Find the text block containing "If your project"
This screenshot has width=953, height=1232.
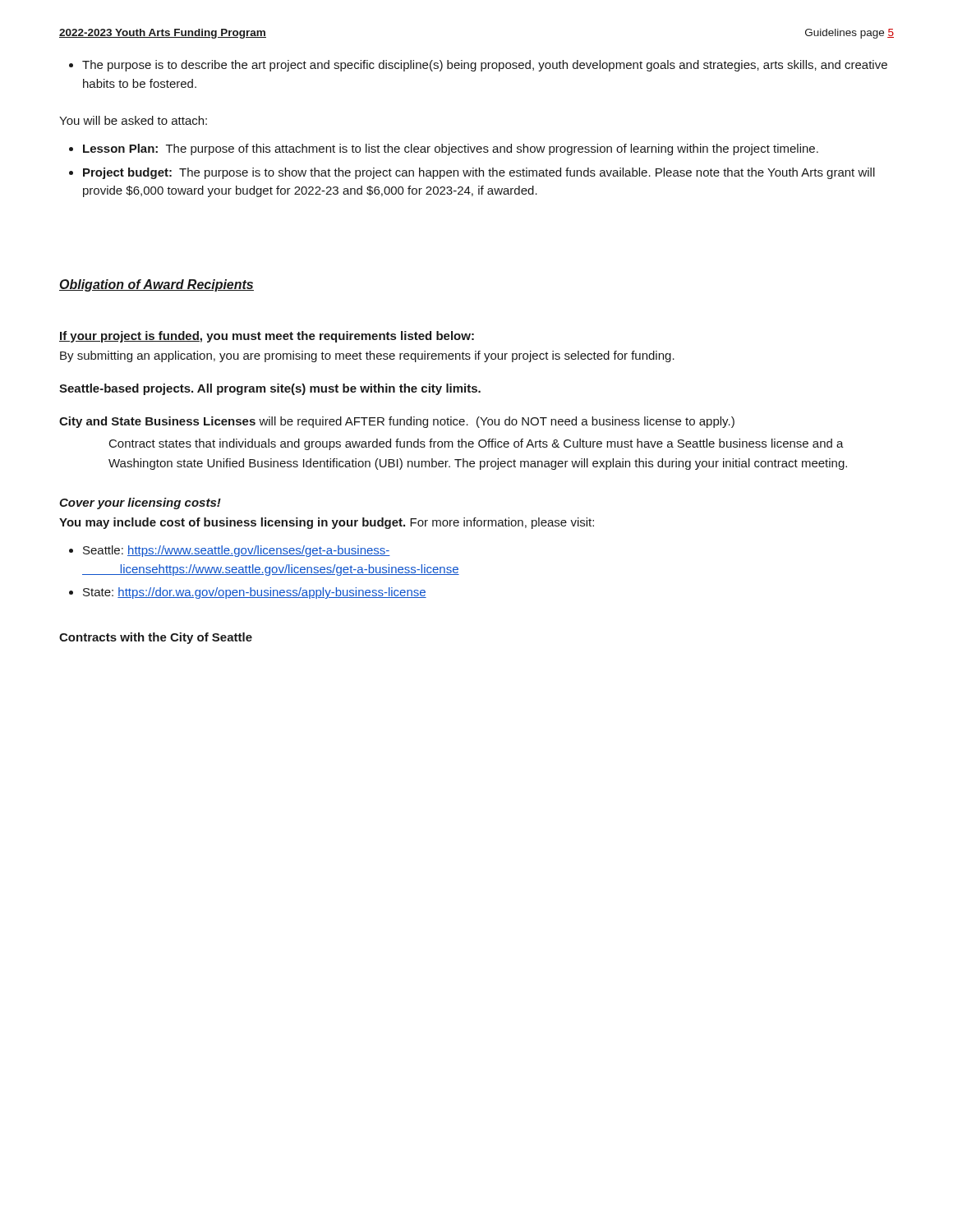coord(476,346)
